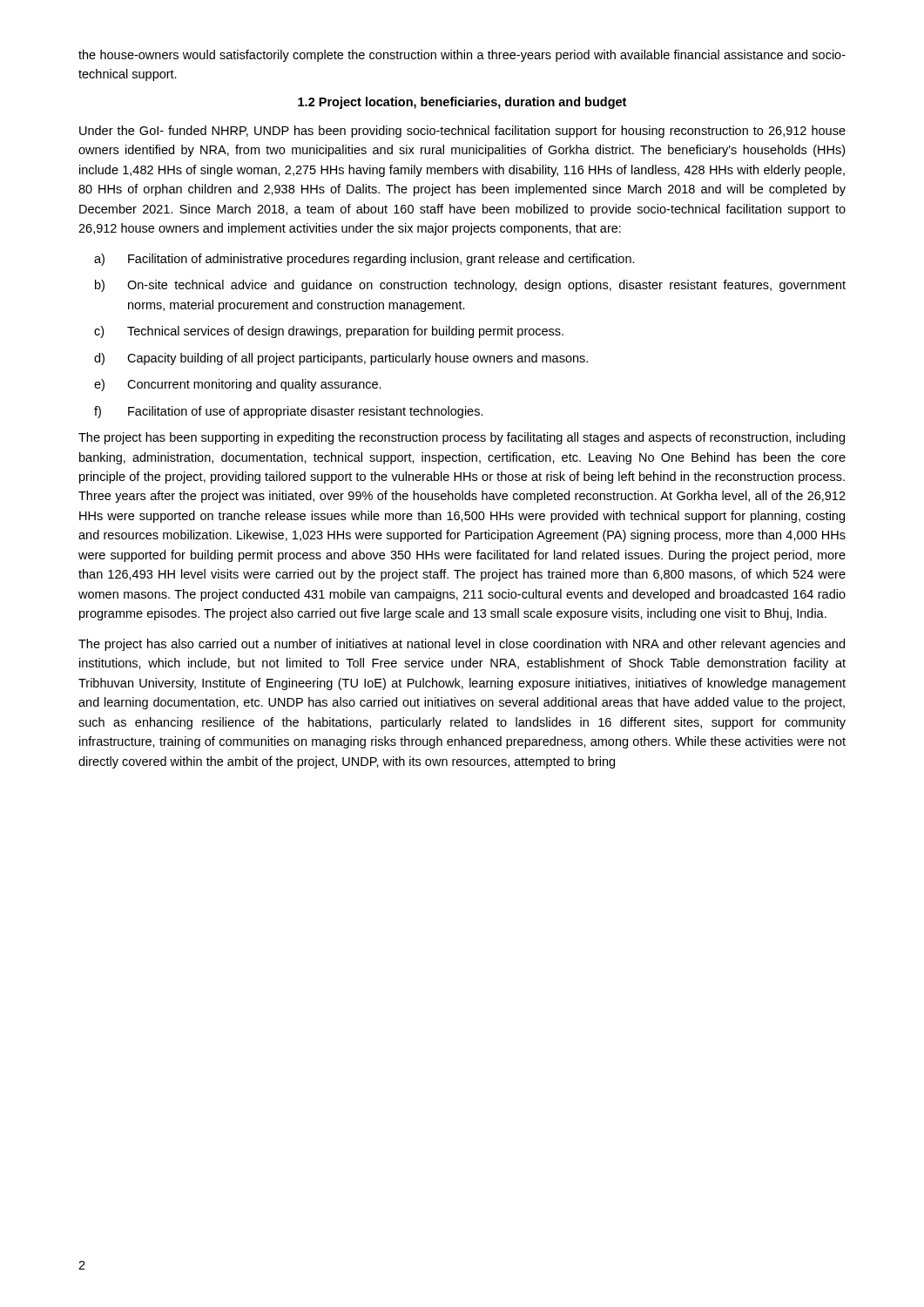Screen dimensions: 1307x924
Task: Find the text block that says "The project has also carried"
Action: (462, 703)
